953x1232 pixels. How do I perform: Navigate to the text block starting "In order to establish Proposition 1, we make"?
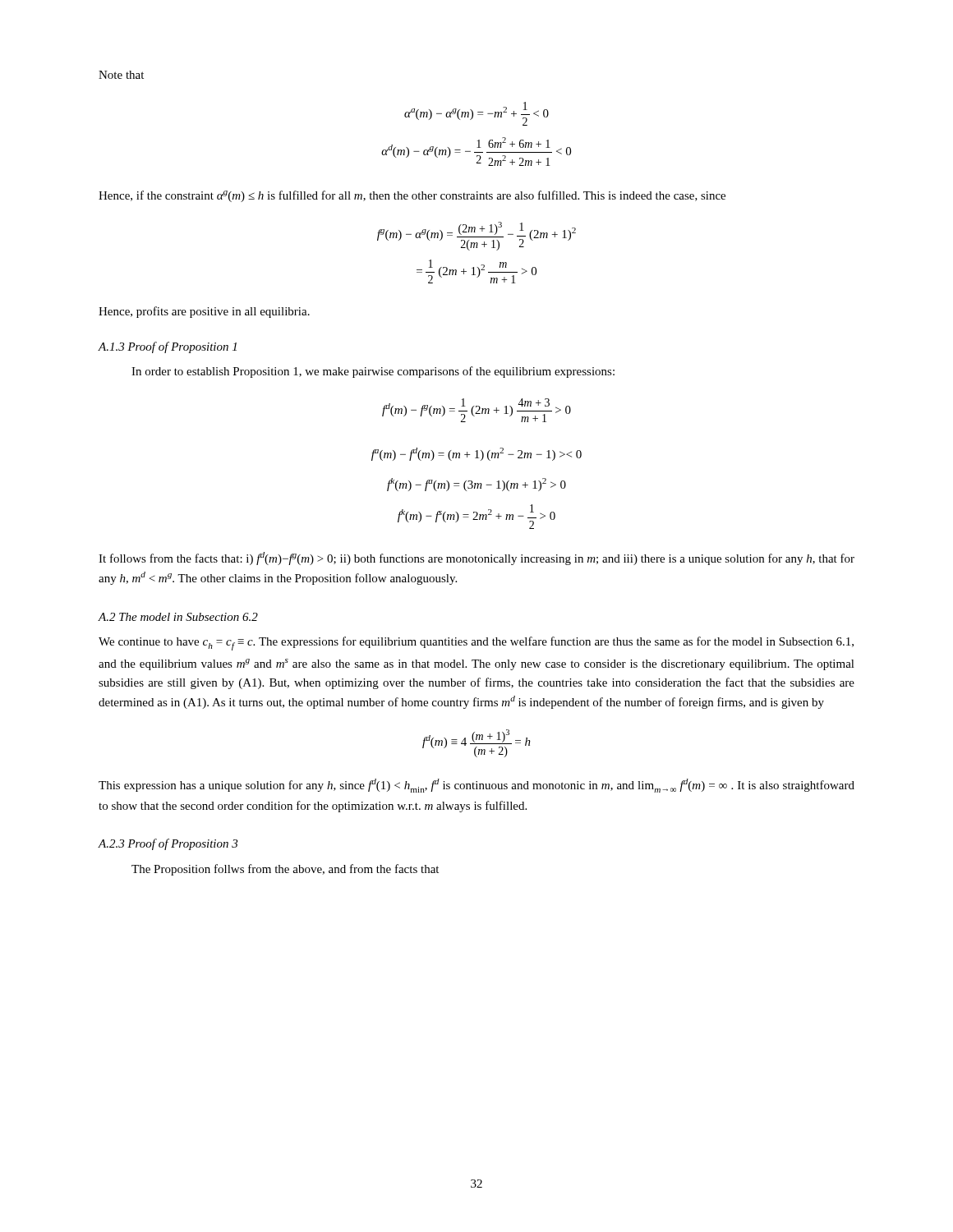tap(493, 372)
